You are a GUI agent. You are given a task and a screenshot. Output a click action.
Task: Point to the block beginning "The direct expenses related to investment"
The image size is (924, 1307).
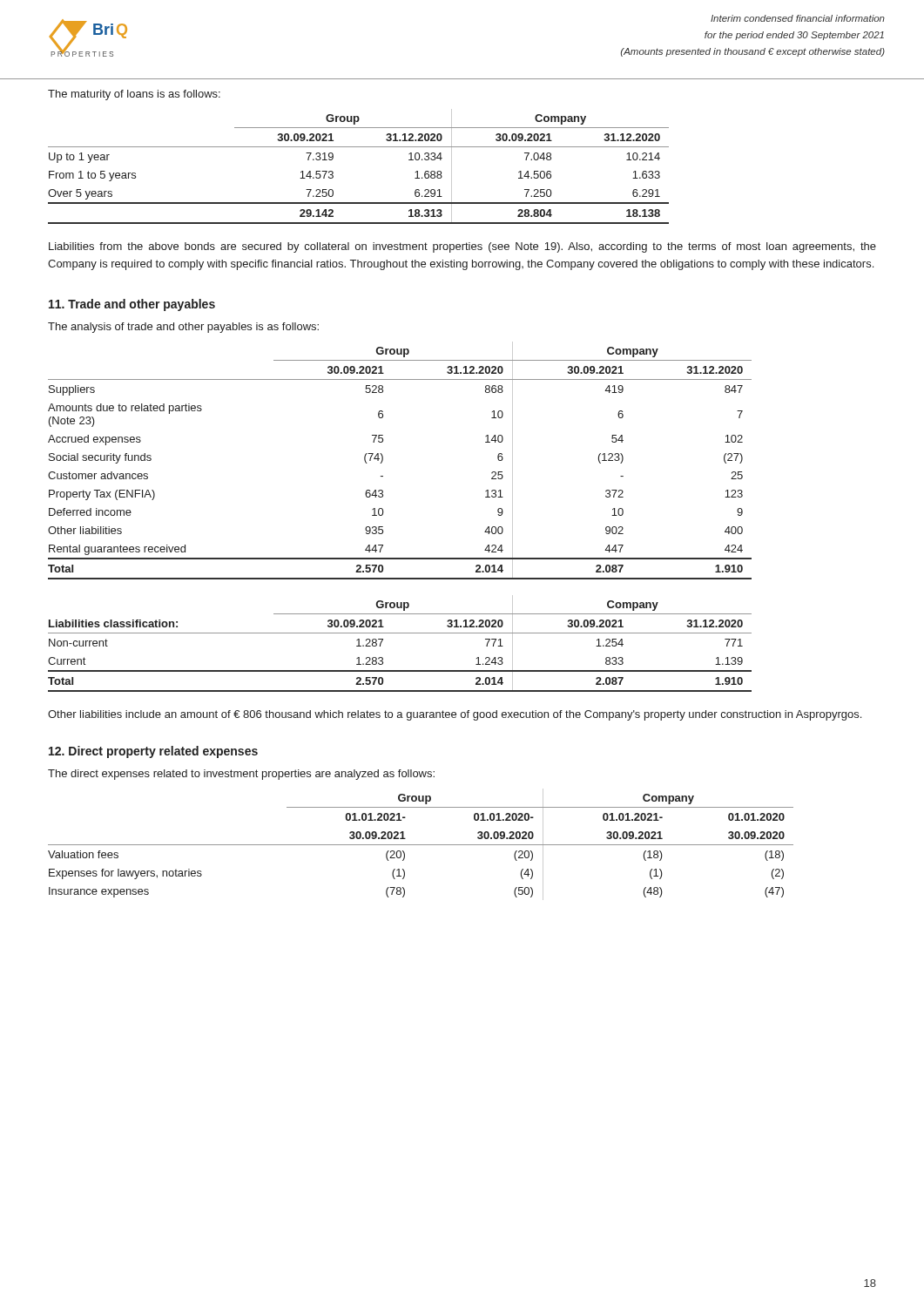242,774
